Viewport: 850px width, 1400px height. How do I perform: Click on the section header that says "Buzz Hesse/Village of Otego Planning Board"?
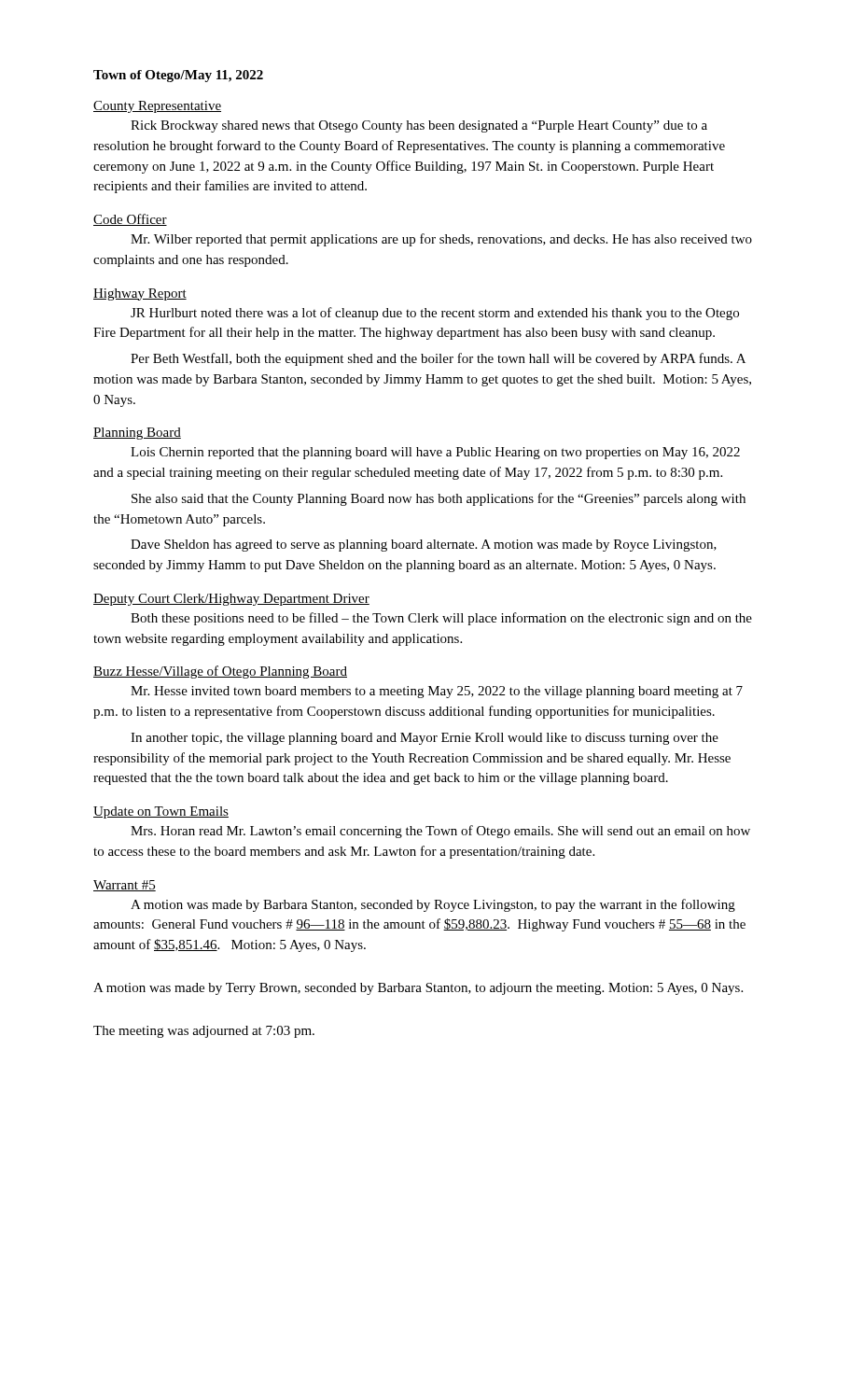[x=220, y=671]
